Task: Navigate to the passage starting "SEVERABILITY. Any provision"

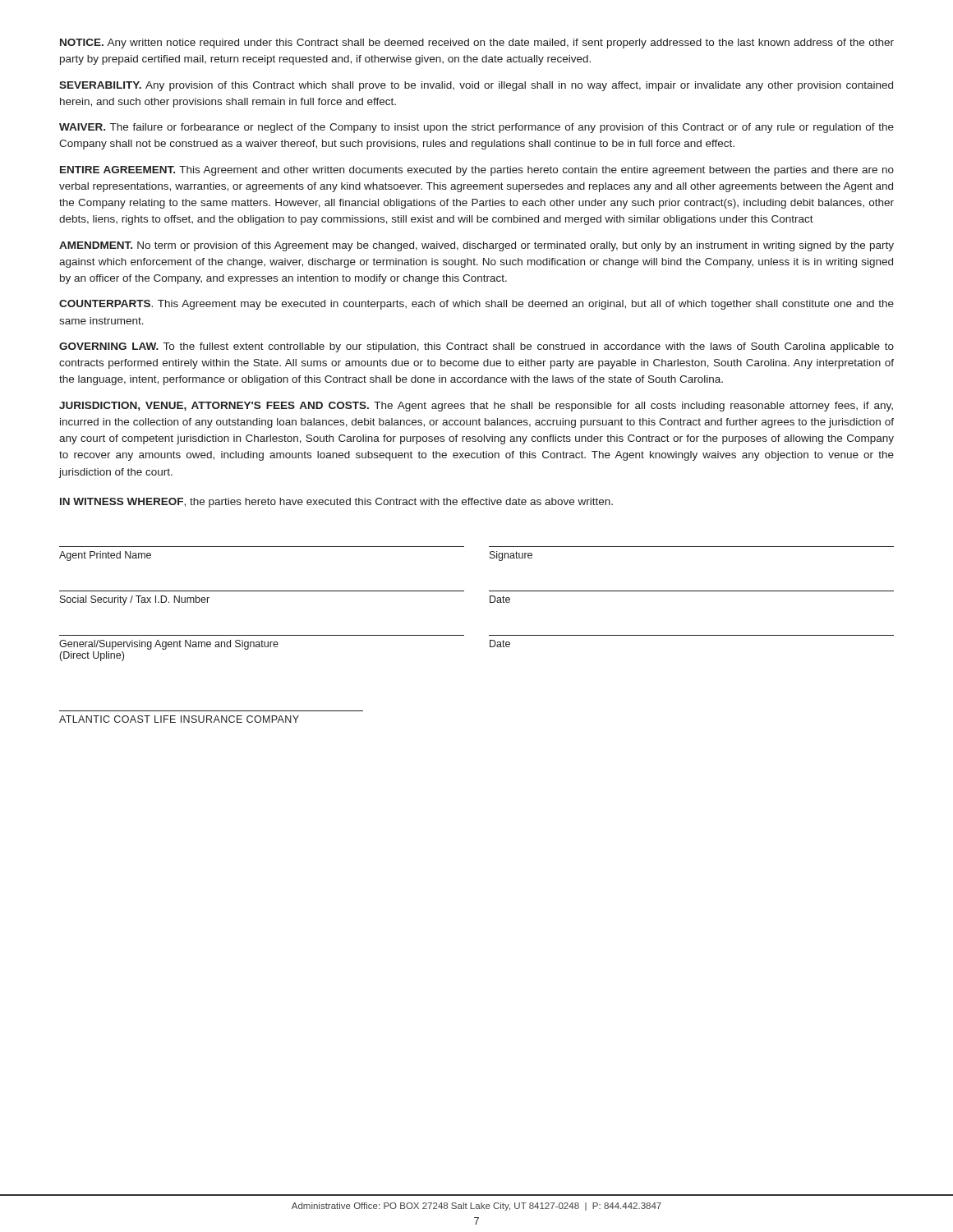Action: [476, 93]
